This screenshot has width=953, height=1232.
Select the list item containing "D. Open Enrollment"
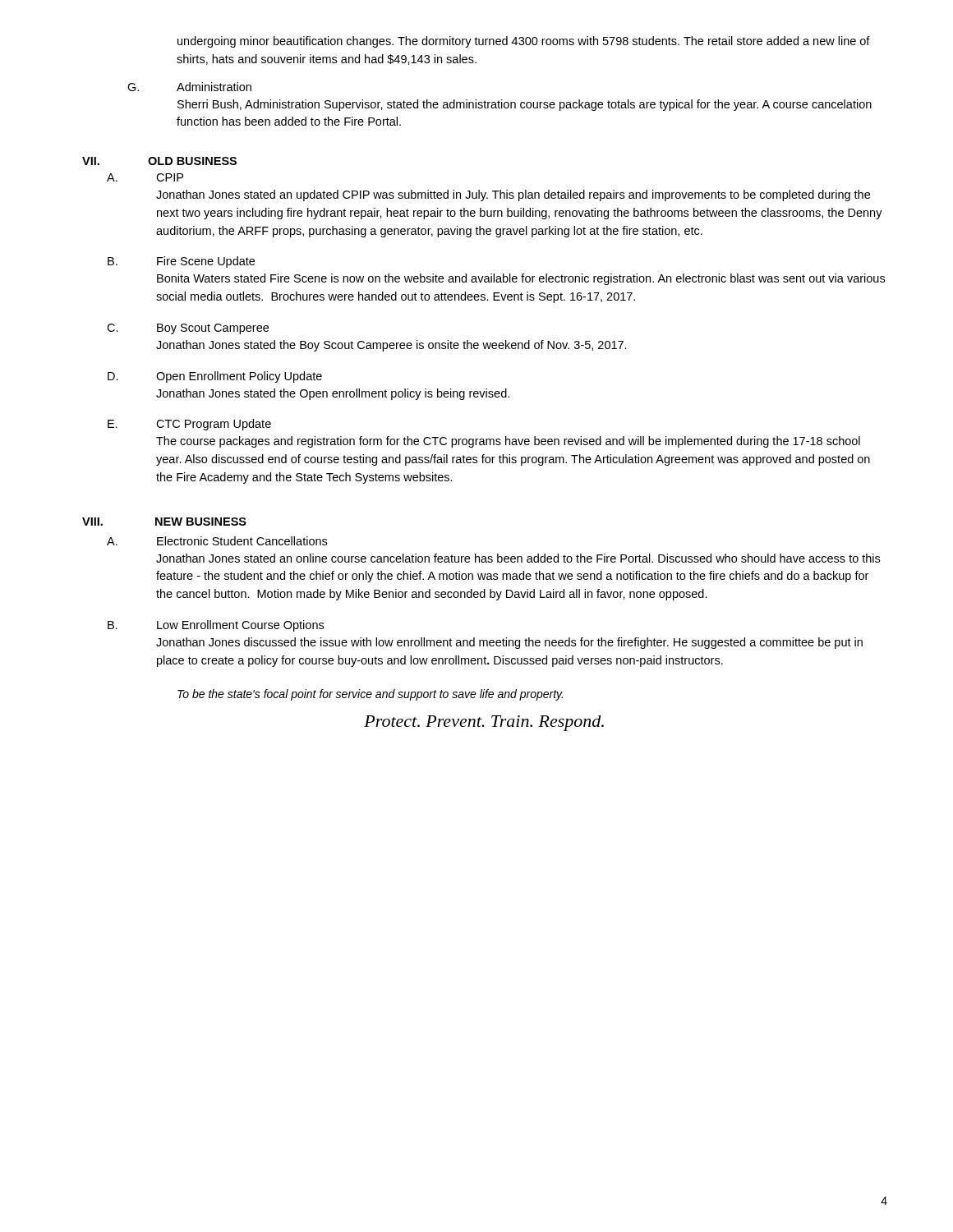(485, 388)
